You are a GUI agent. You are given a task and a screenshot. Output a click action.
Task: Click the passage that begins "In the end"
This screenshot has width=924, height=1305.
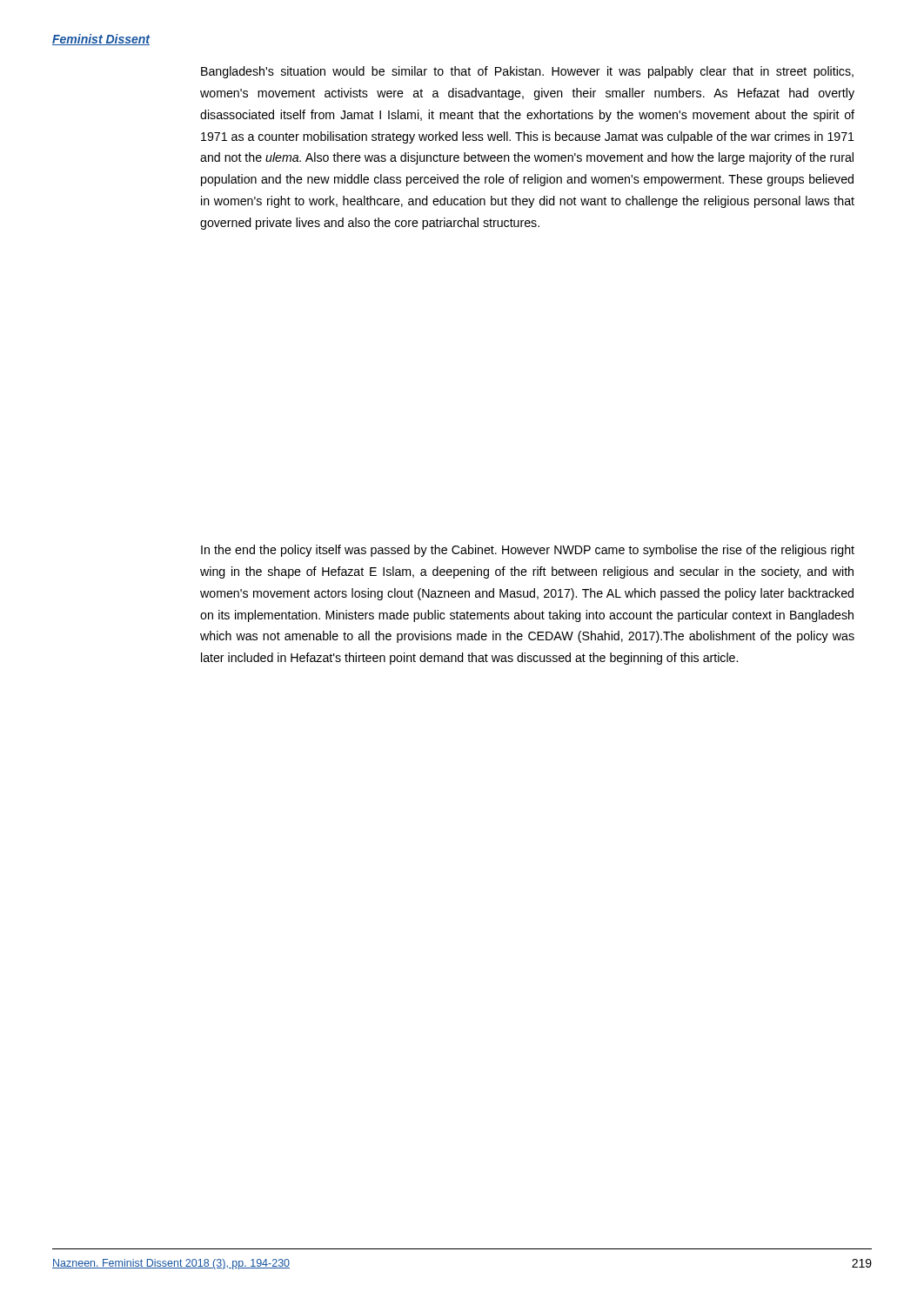tap(527, 604)
